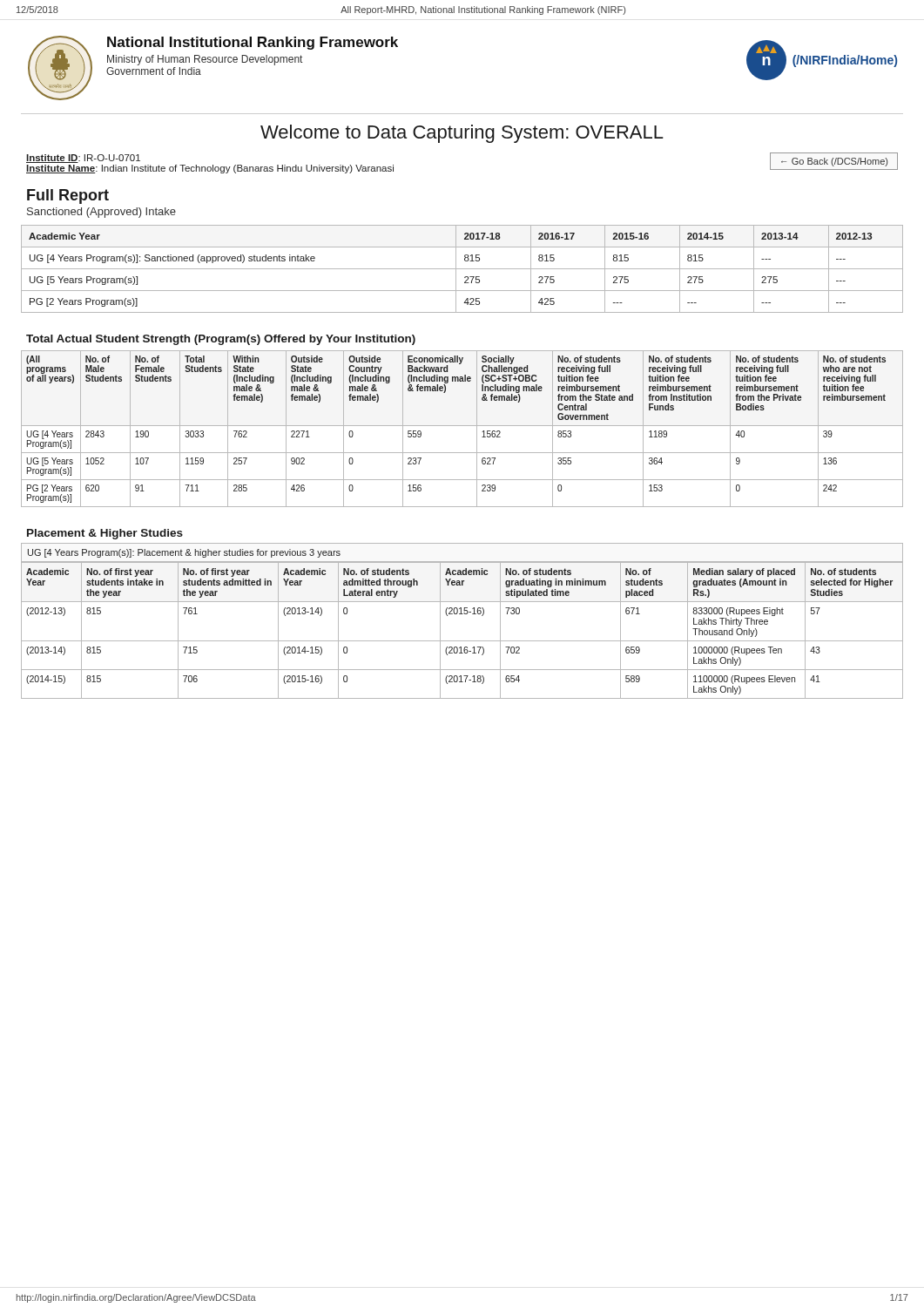Click where it says "Government of India"
This screenshot has width=924, height=1307.
(154, 71)
